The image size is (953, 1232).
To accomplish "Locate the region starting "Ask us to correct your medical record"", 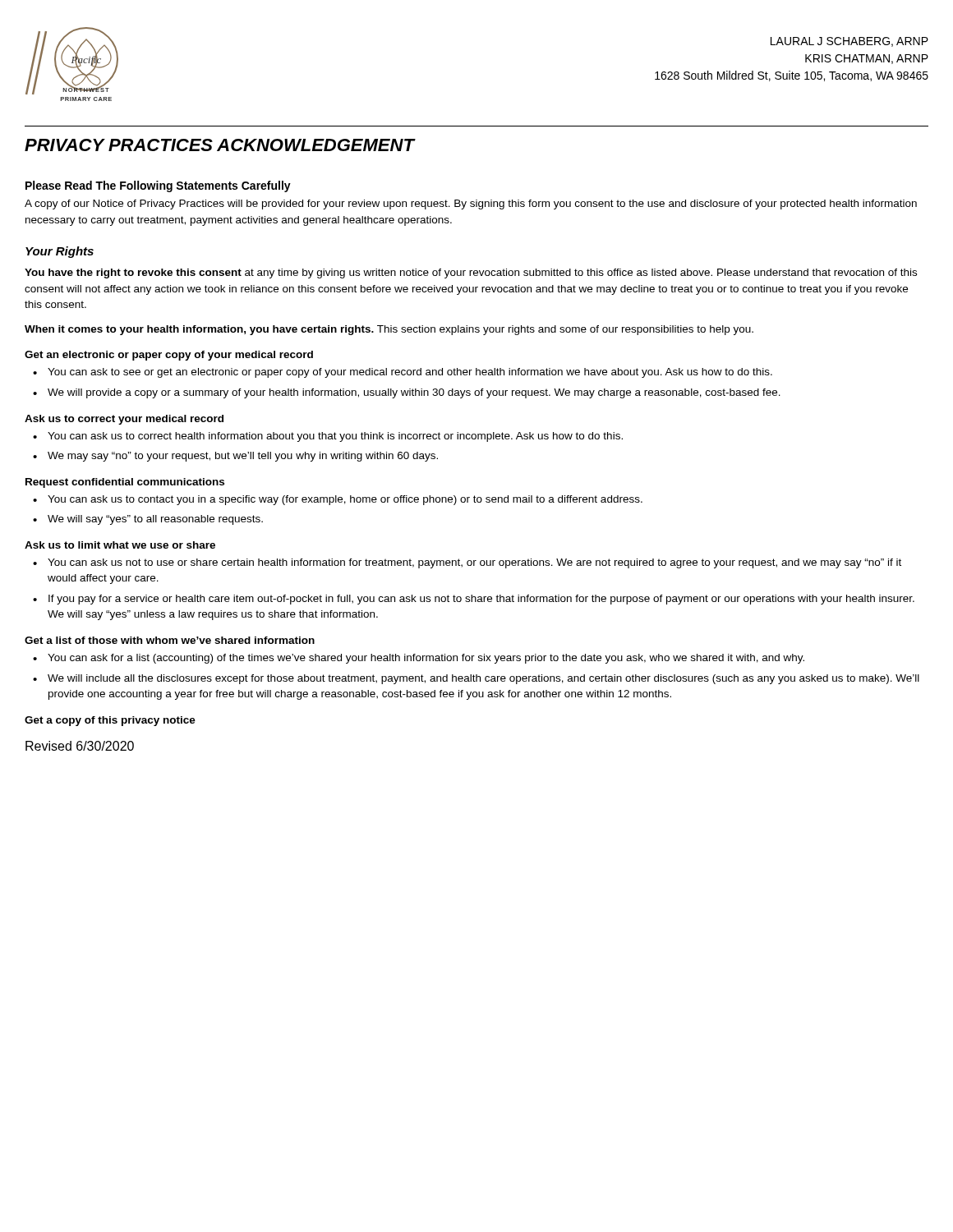I will [x=125, y=418].
